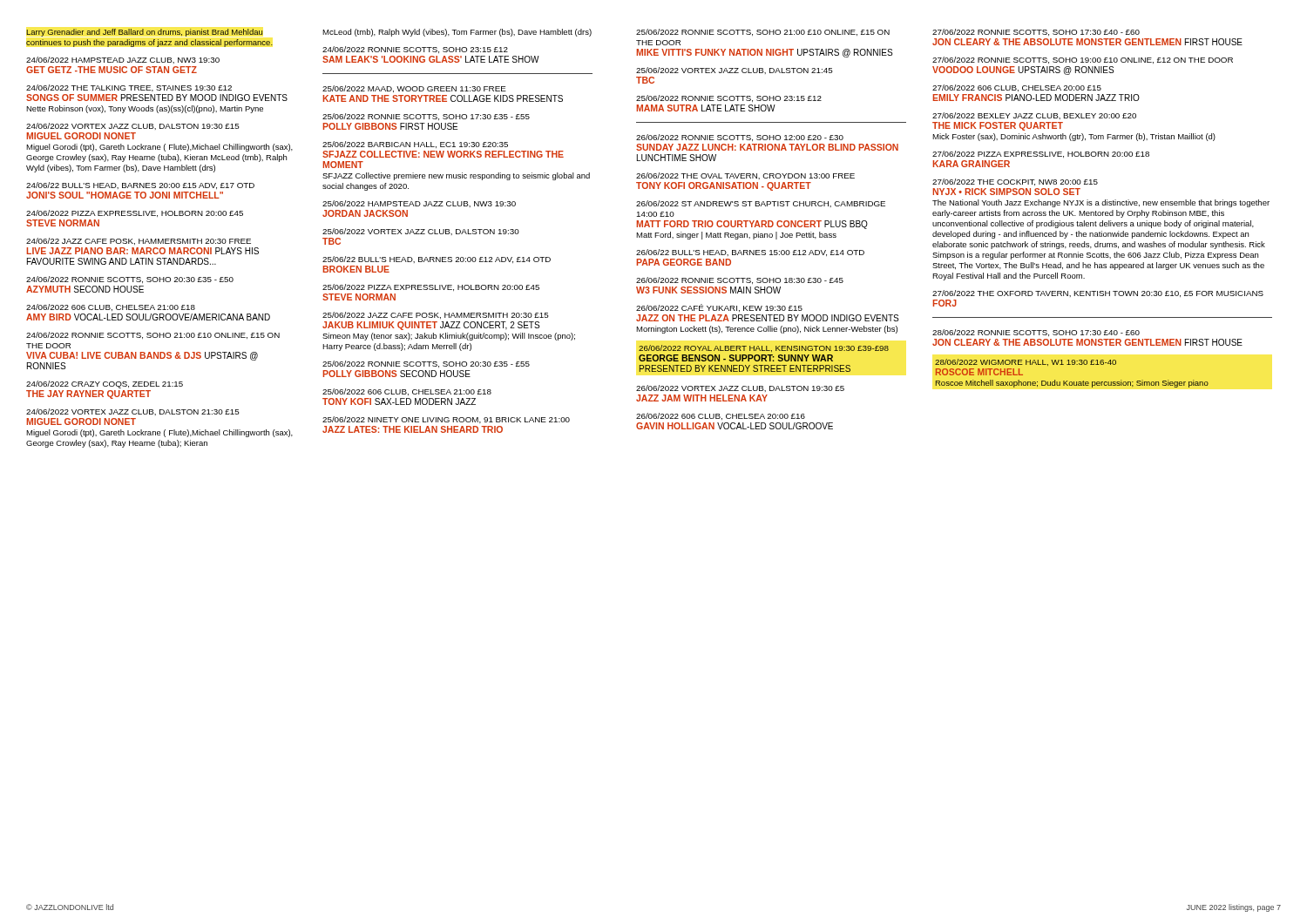Screen dimensions: 924x1307
Task: Click the passage that begins "25/06/2022 NINETY ONE LIVING ROOM, 91 BRICK LANE"
Action: (x=446, y=425)
